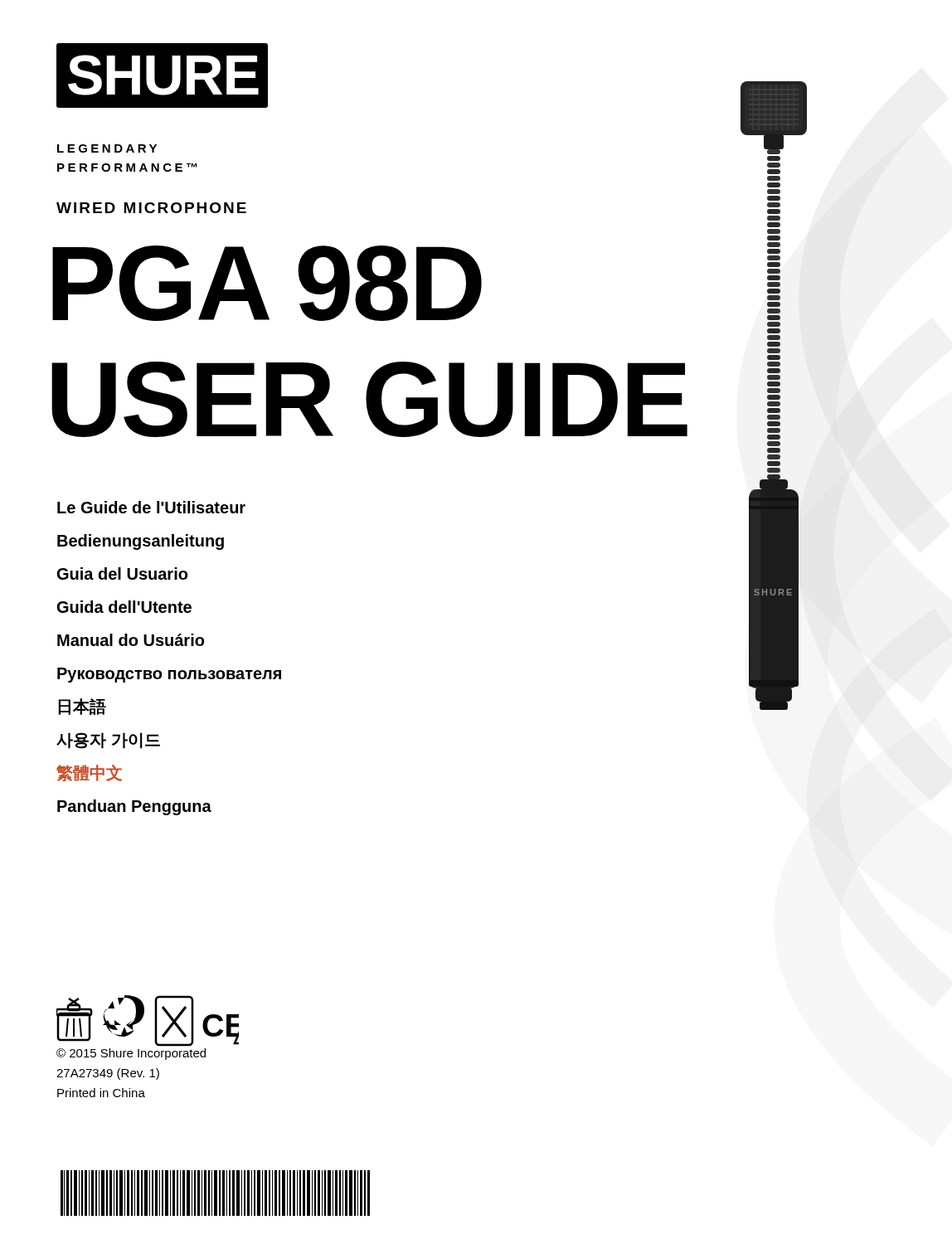
Task: Locate the list item that reads "Guida dell'Utente"
Action: [124, 607]
